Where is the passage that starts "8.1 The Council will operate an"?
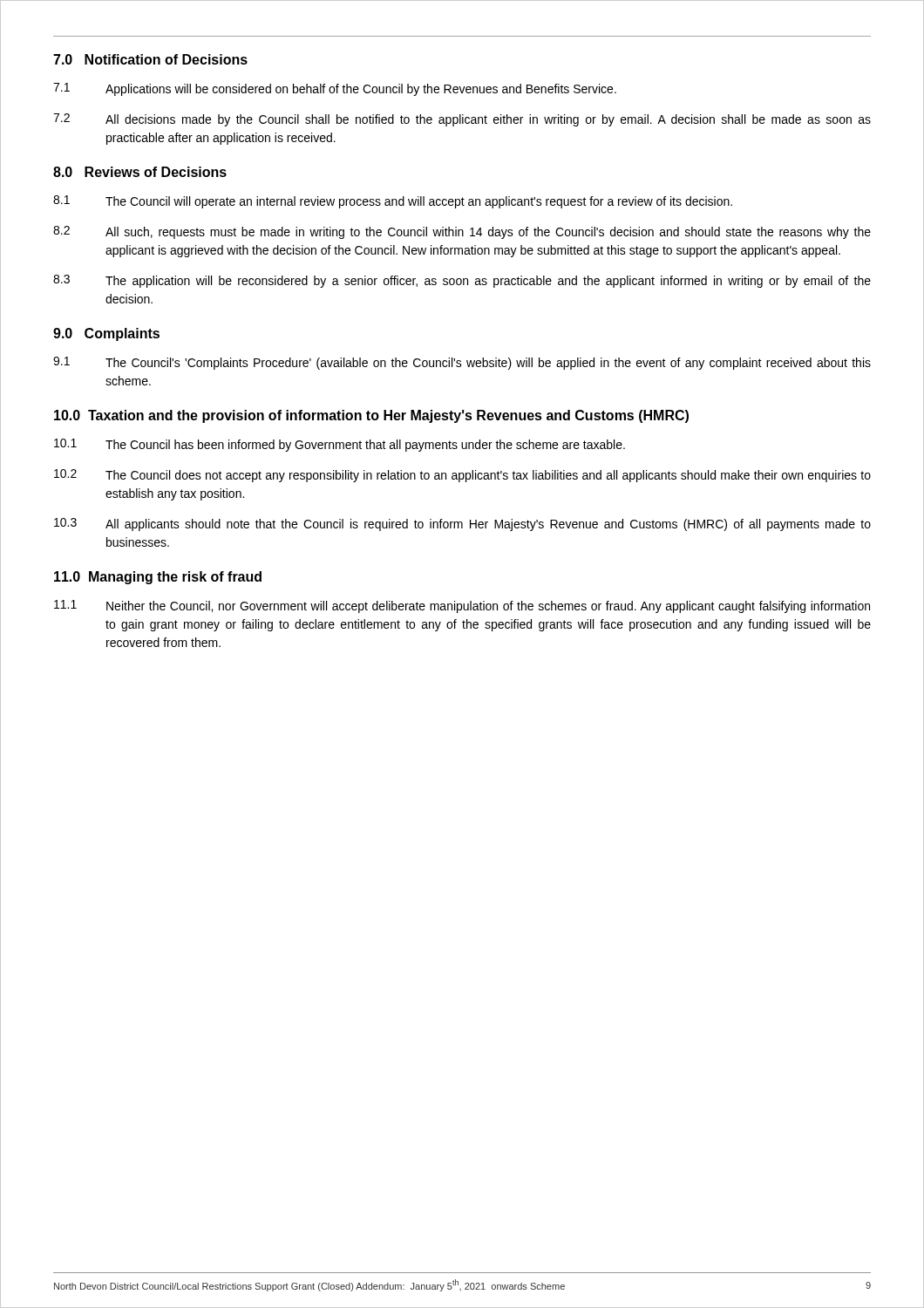 pyautogui.click(x=462, y=202)
